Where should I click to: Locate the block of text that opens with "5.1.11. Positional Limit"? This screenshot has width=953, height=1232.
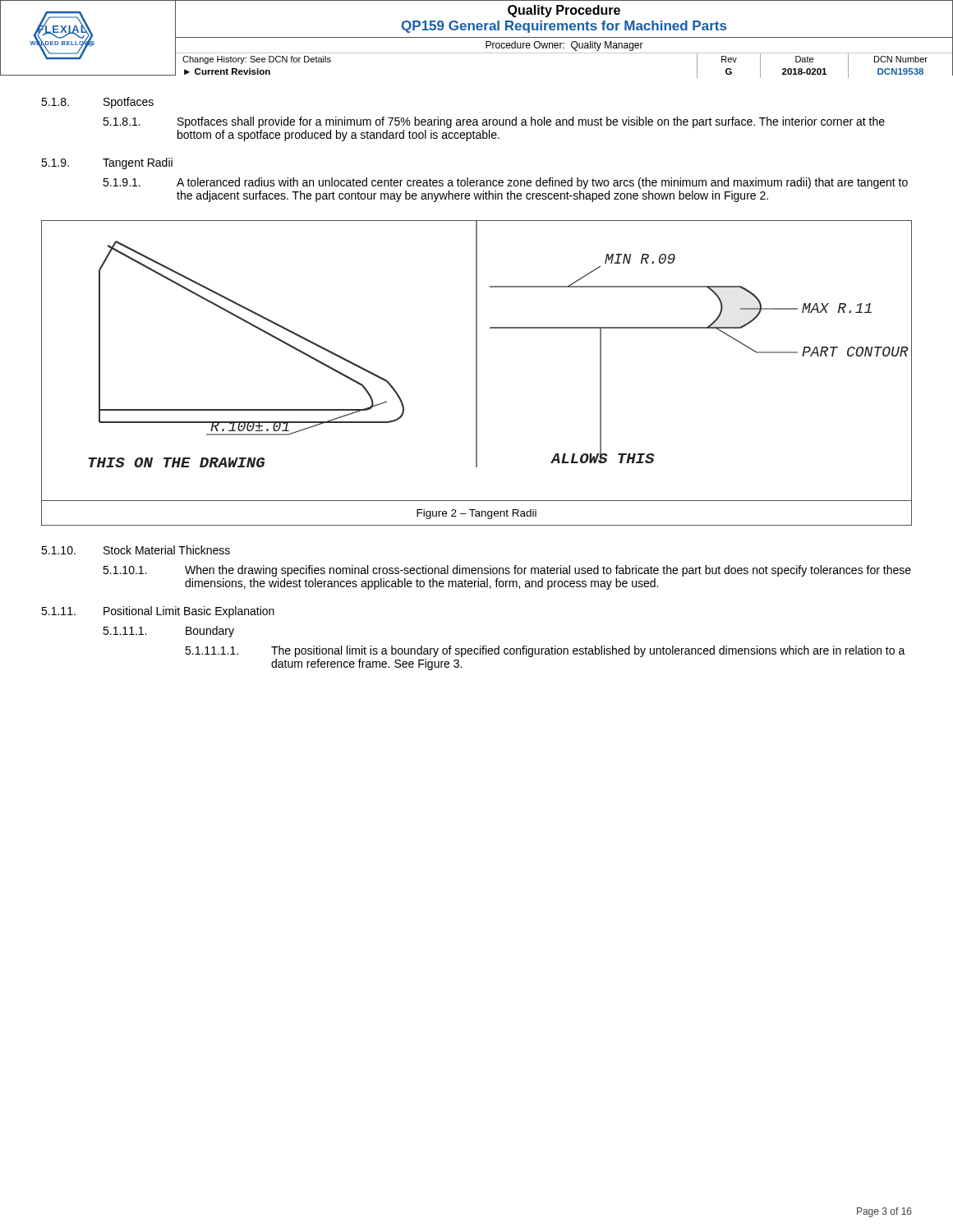point(158,612)
